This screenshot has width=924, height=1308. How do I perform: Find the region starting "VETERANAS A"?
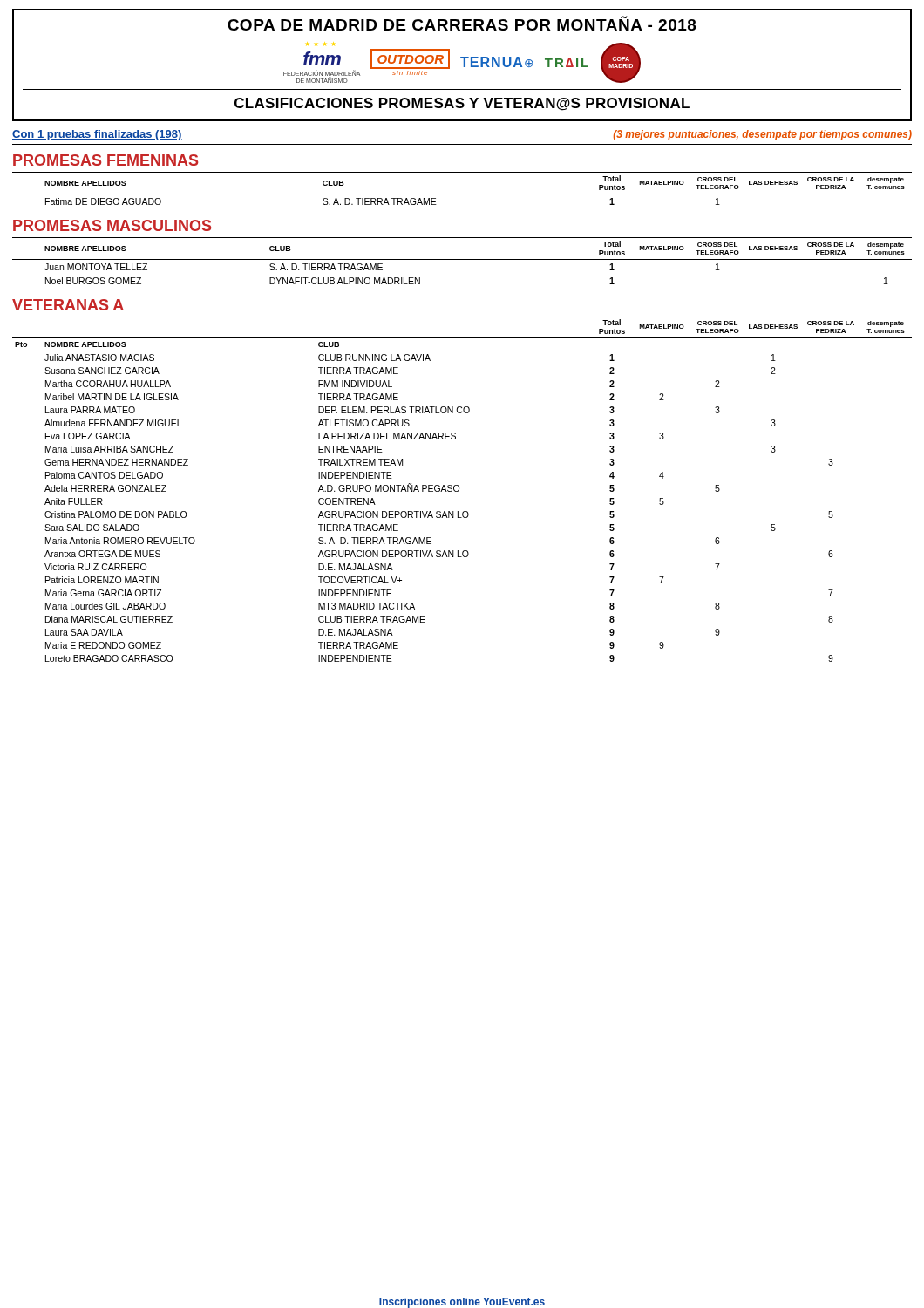click(68, 305)
